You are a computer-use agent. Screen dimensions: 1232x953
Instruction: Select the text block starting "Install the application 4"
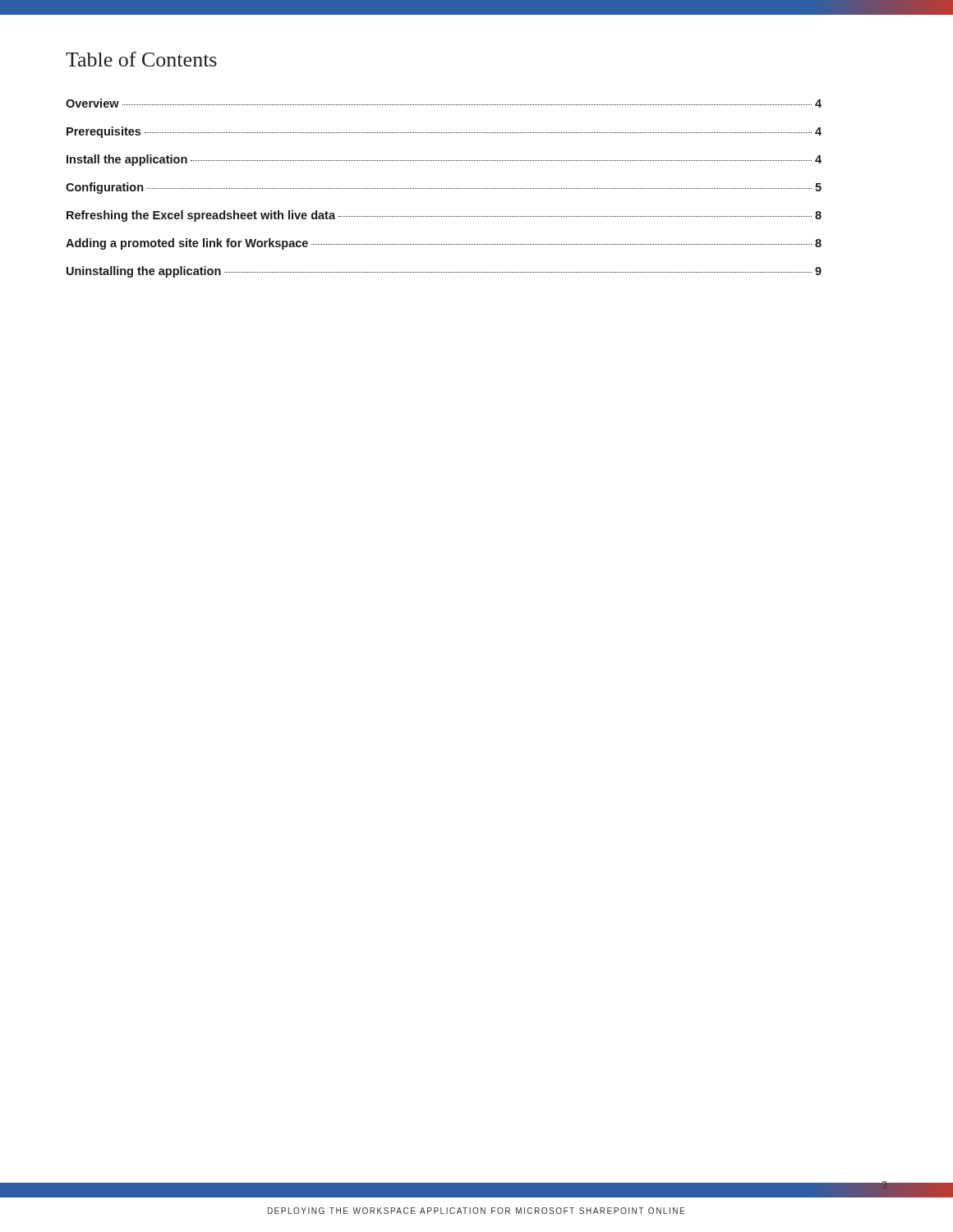444,159
